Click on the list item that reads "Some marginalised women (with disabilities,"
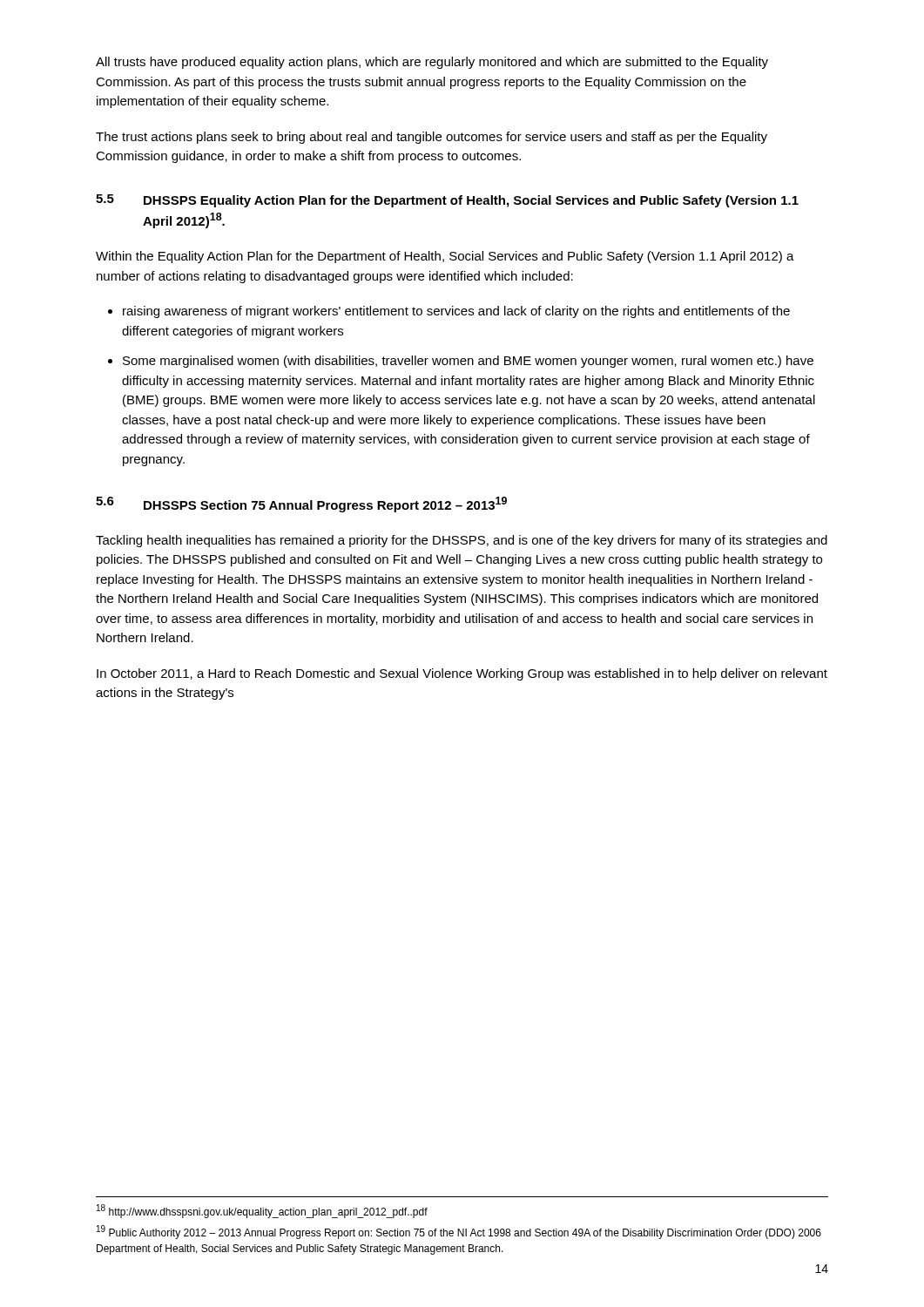Viewport: 924px width, 1307px height. tap(475, 410)
